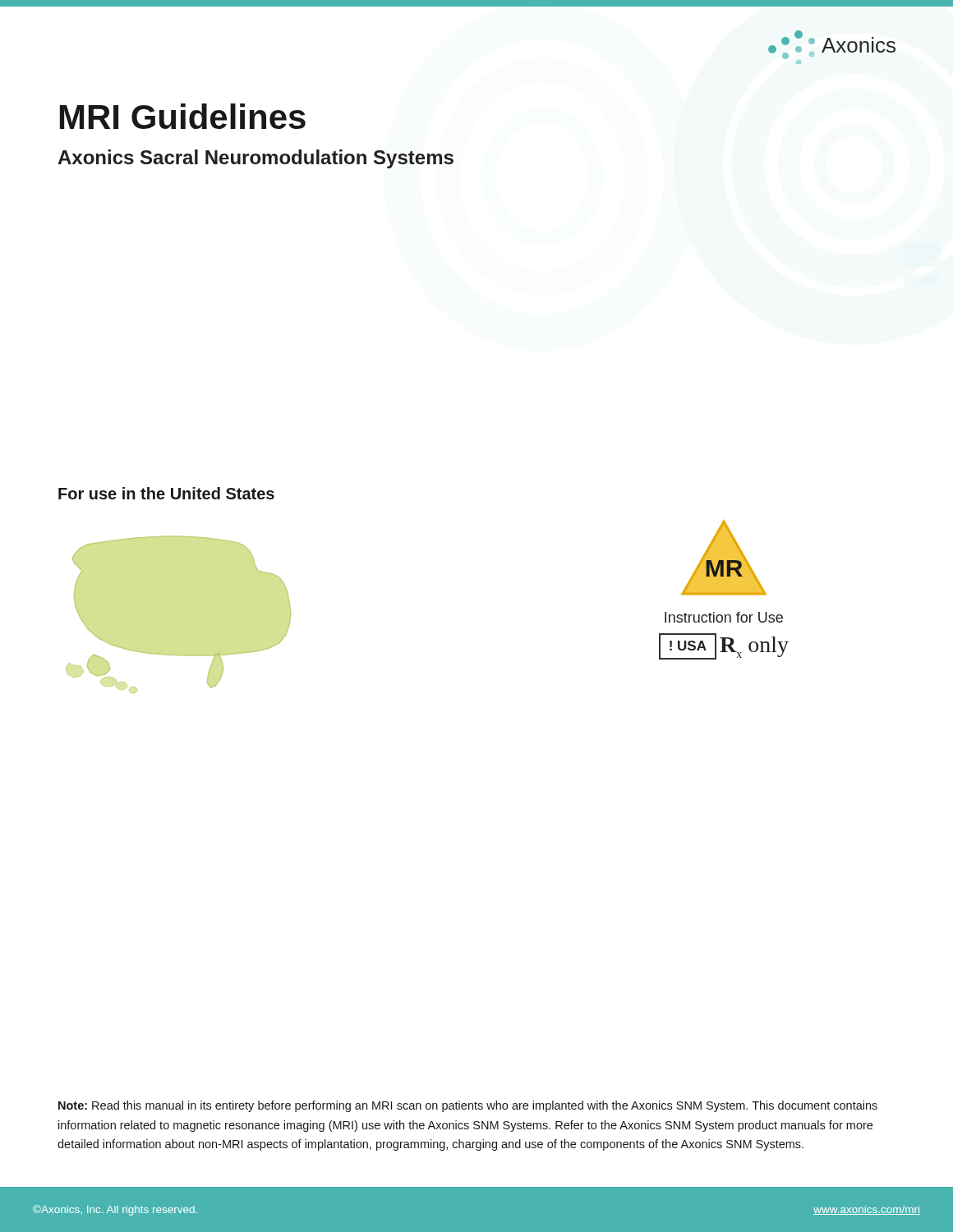Find the illustration
Image resolution: width=953 pixels, height=1232 pixels.
tap(193, 612)
